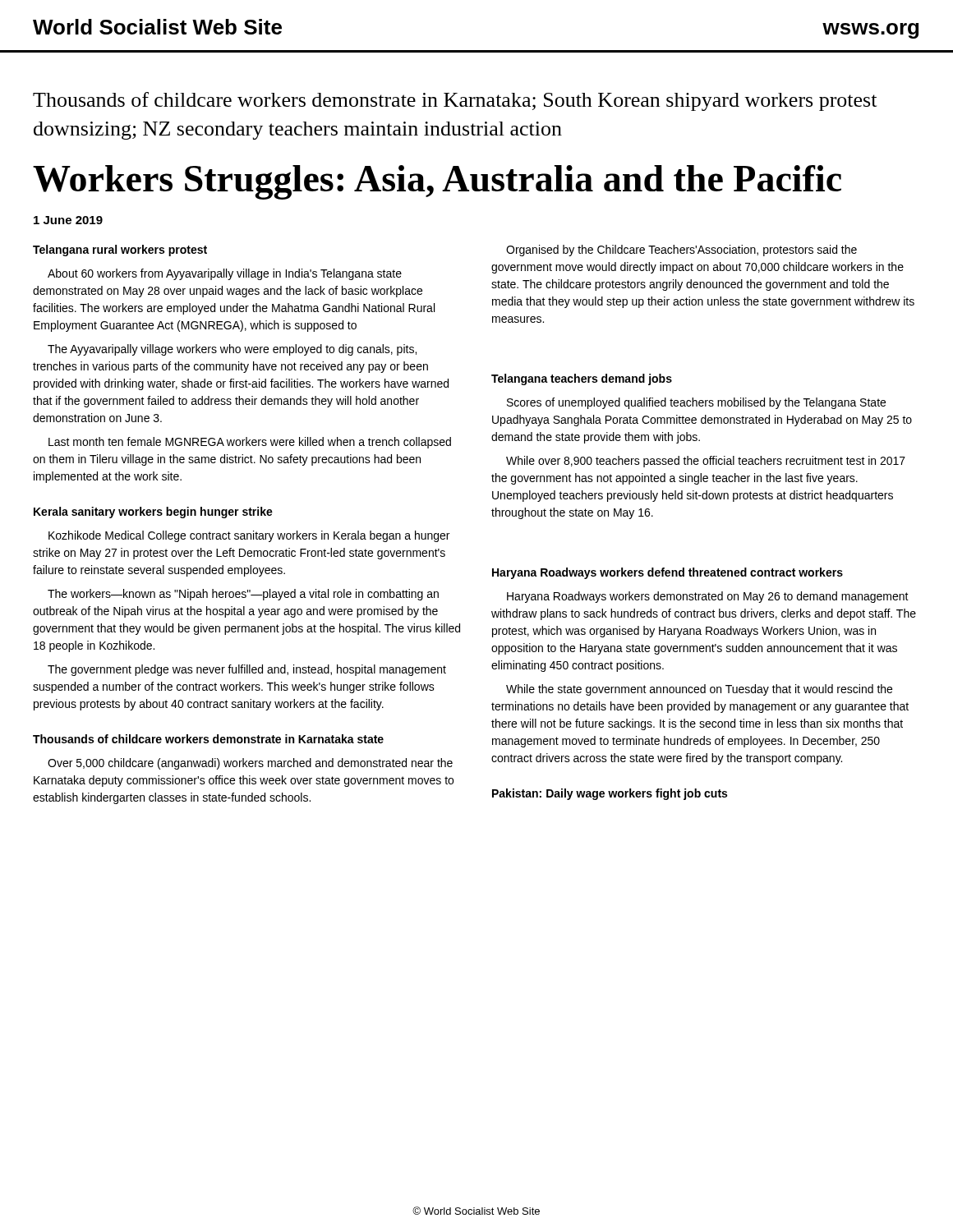This screenshot has width=953, height=1232.
Task: Locate the text block with the text "Haryana Roadways workers demonstrated on May"
Action: pos(704,631)
